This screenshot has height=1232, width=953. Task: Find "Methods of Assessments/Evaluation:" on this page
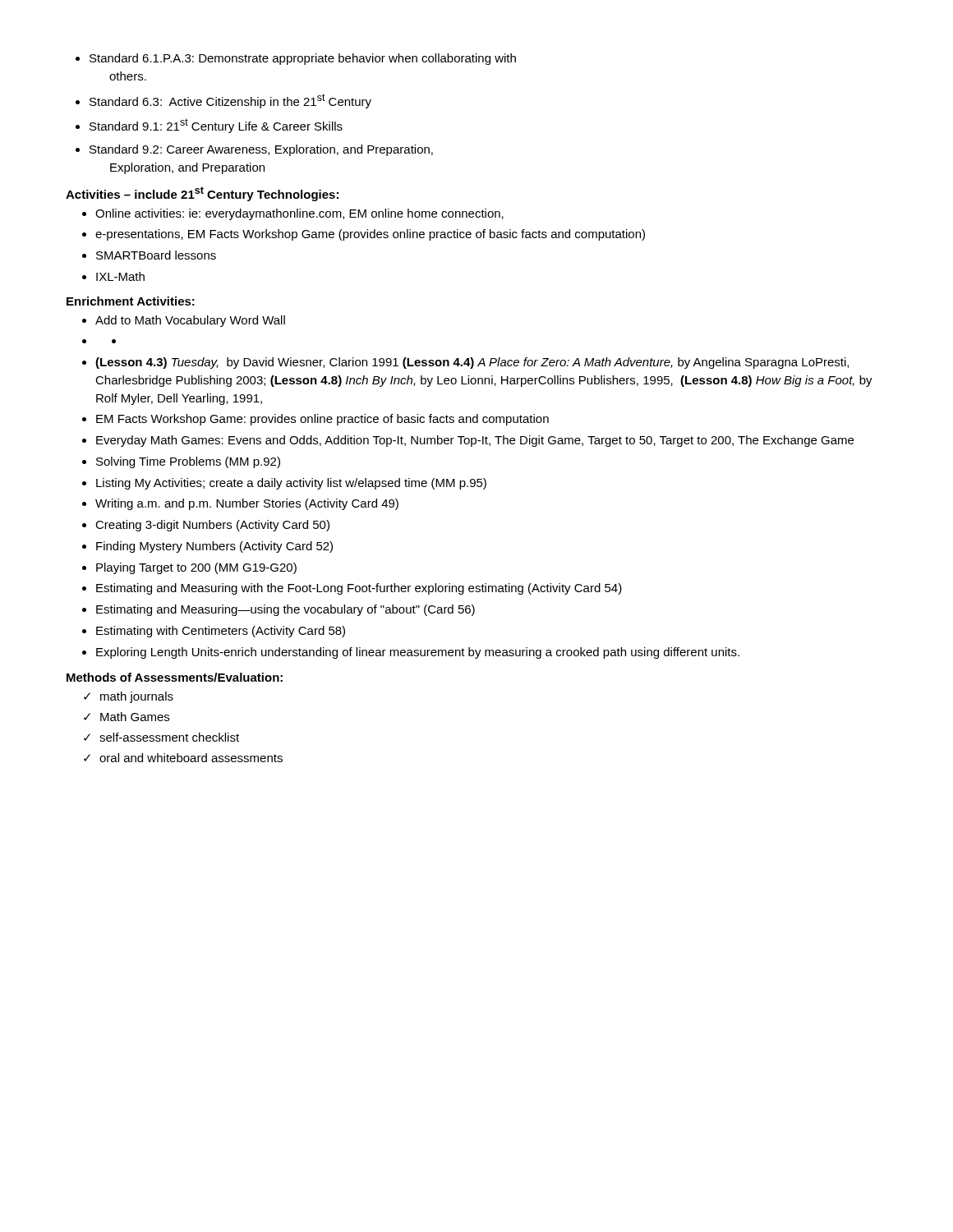click(x=175, y=677)
